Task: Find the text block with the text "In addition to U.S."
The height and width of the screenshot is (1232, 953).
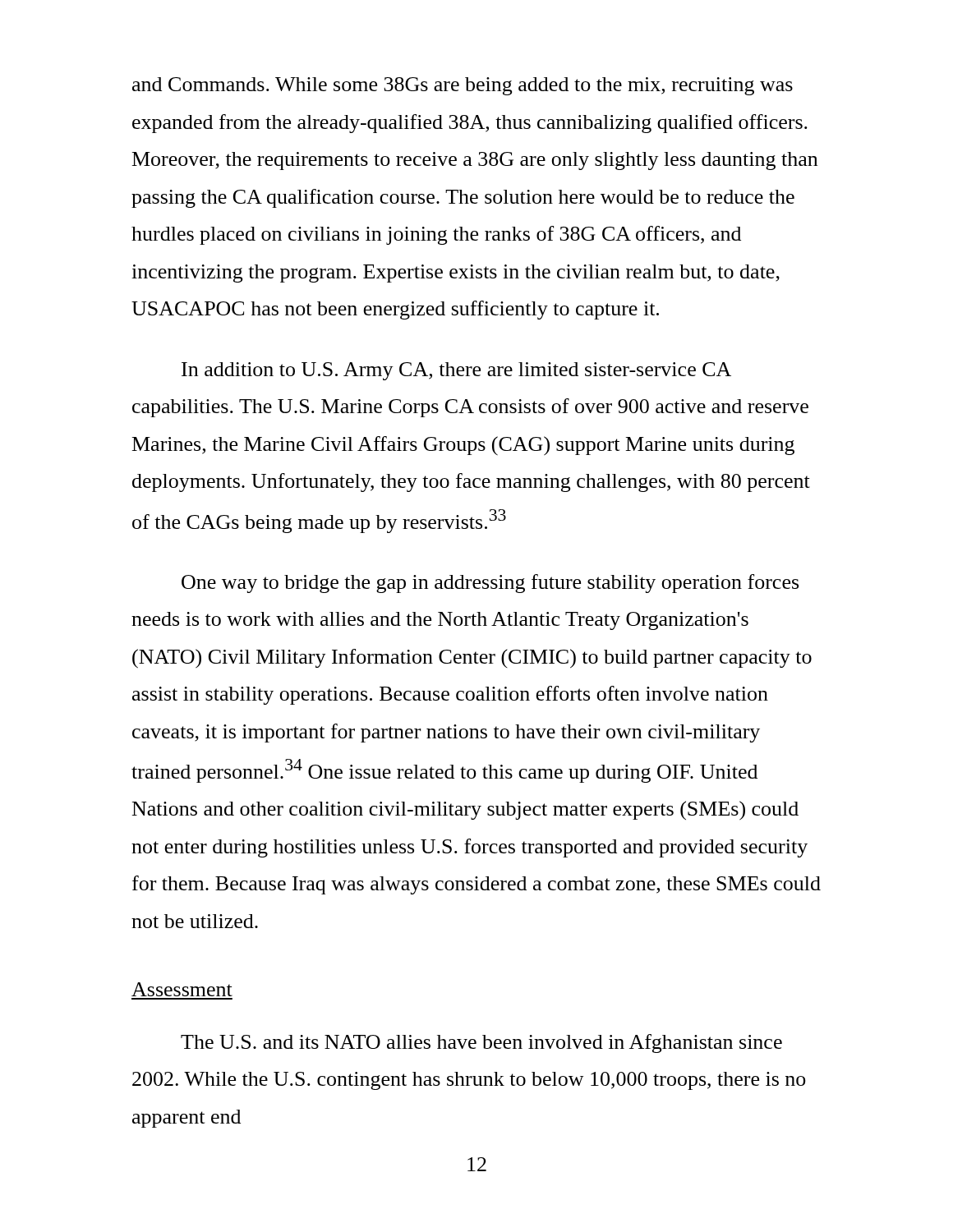Action: 476,445
